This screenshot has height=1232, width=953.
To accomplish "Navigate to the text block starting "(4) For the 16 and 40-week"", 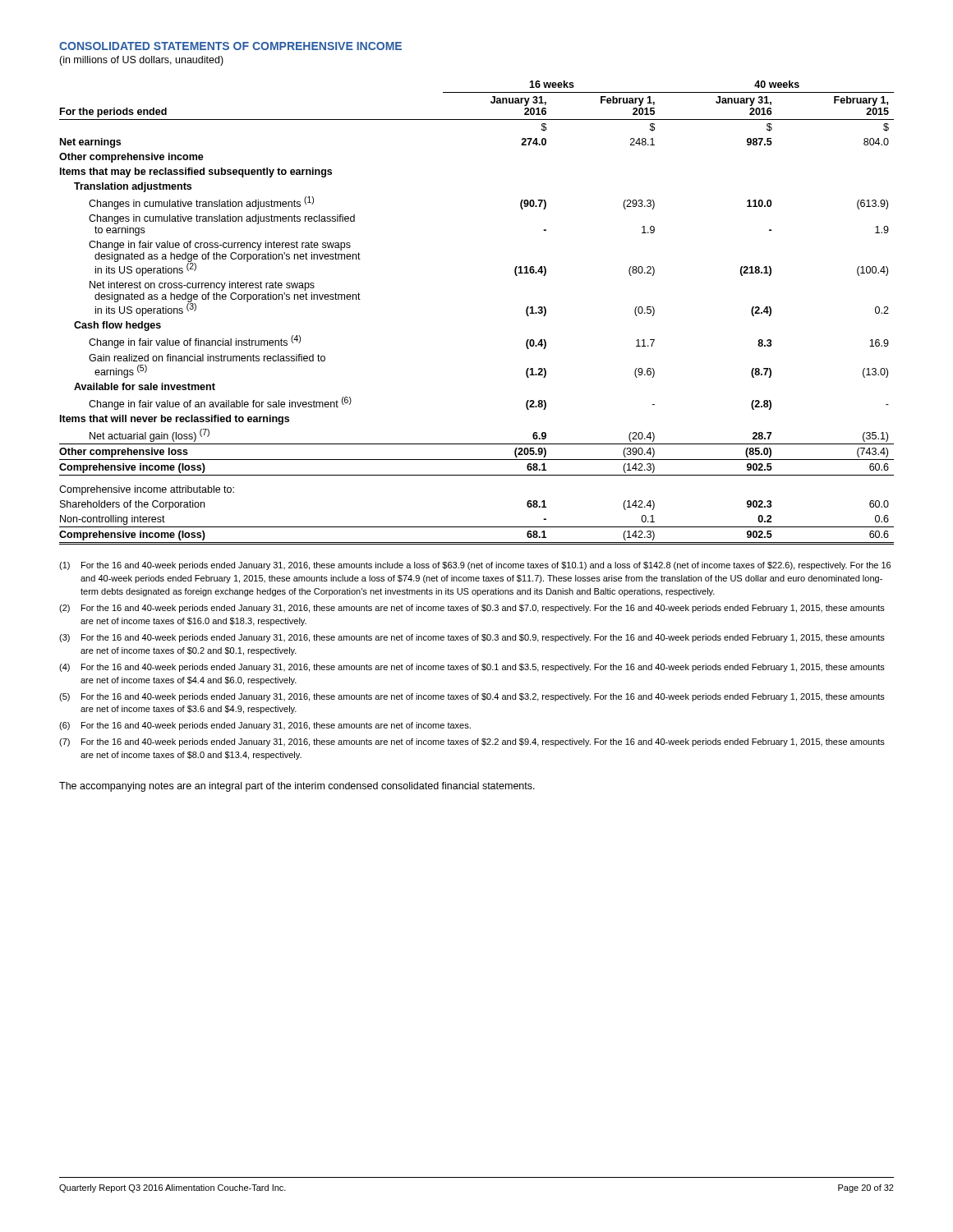I will point(476,674).
